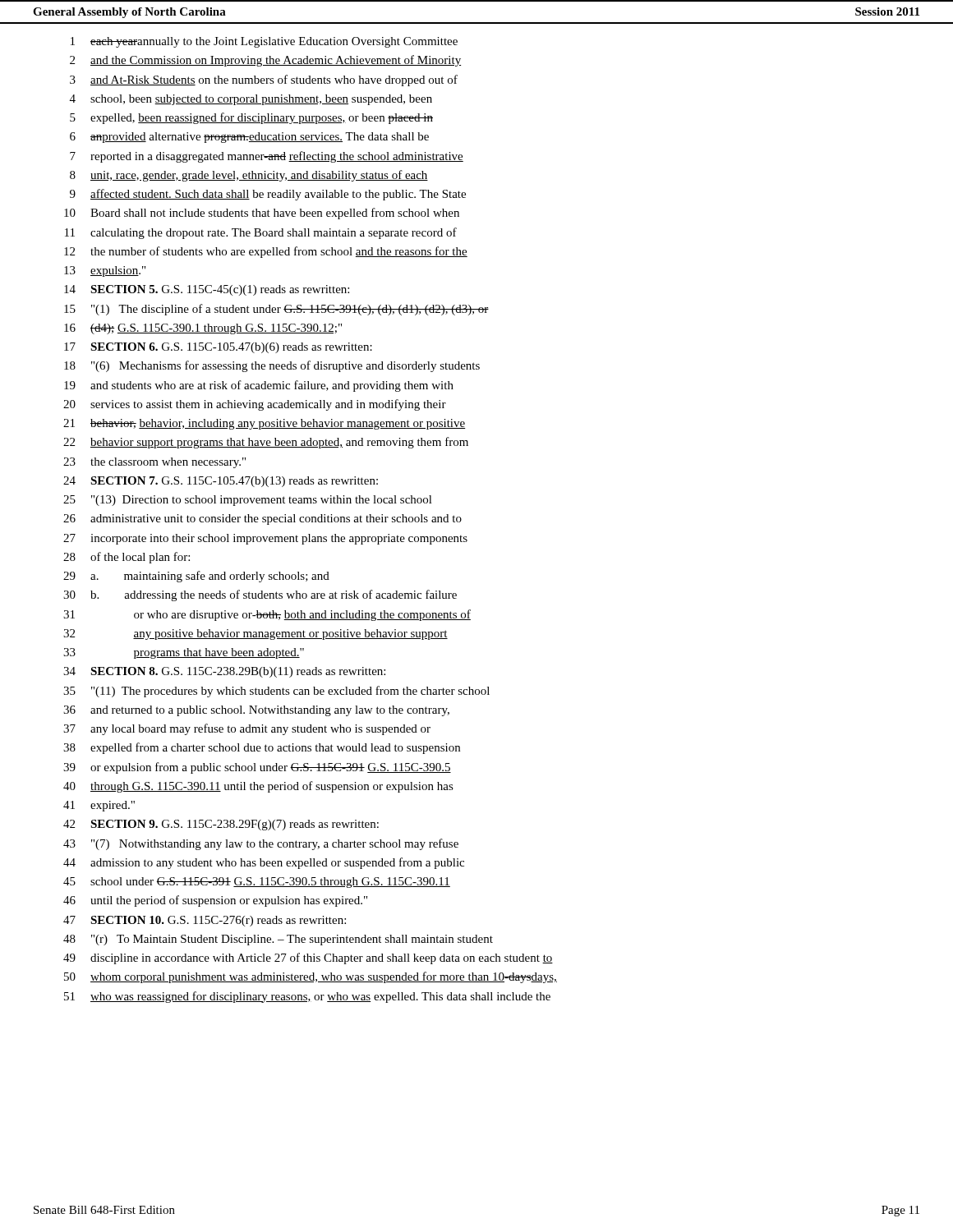Where is the passage that starts "29a. maintaining safe"?
The height and width of the screenshot is (1232, 953).
tap(196, 577)
